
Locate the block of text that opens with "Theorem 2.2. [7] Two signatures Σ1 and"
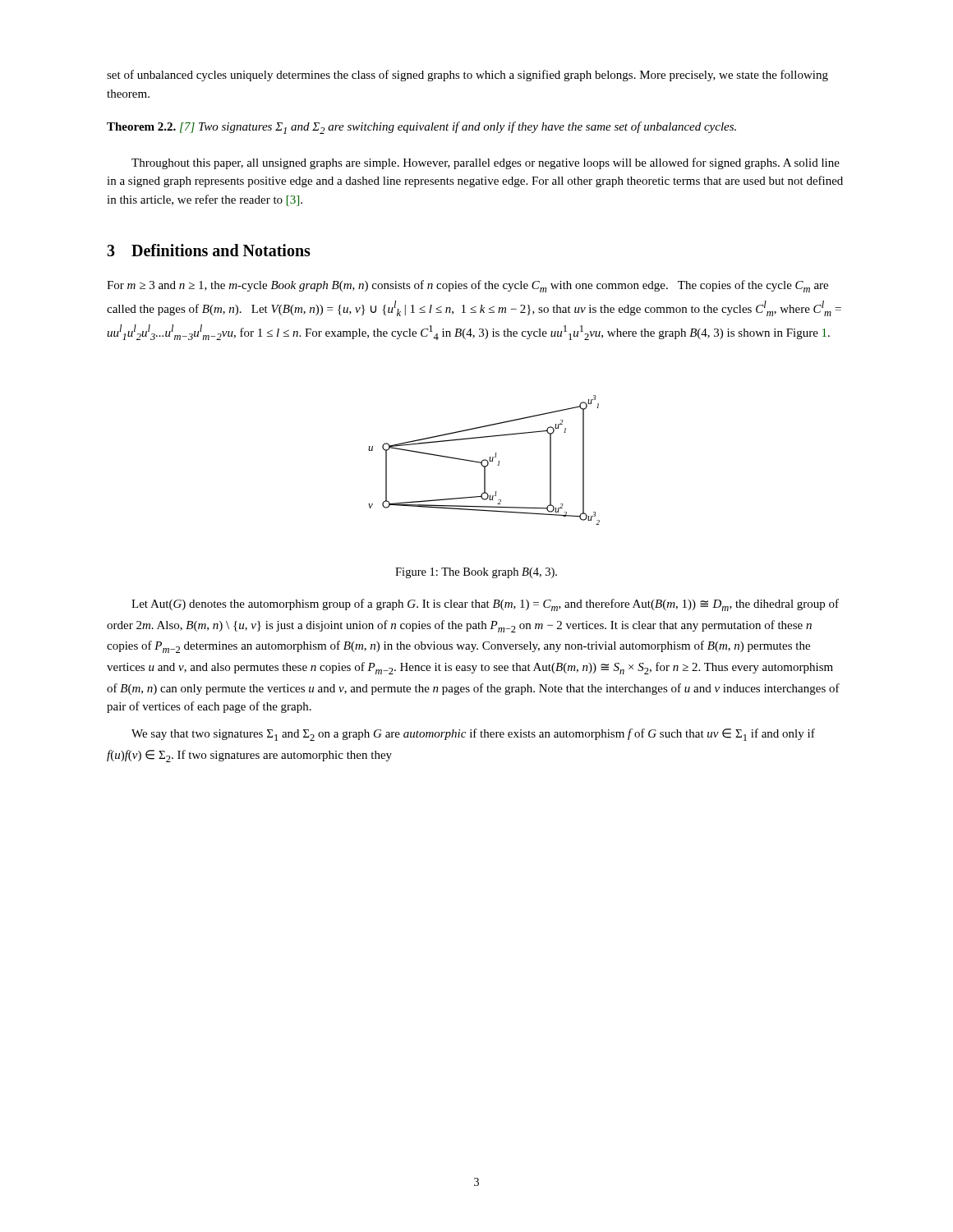[476, 128]
